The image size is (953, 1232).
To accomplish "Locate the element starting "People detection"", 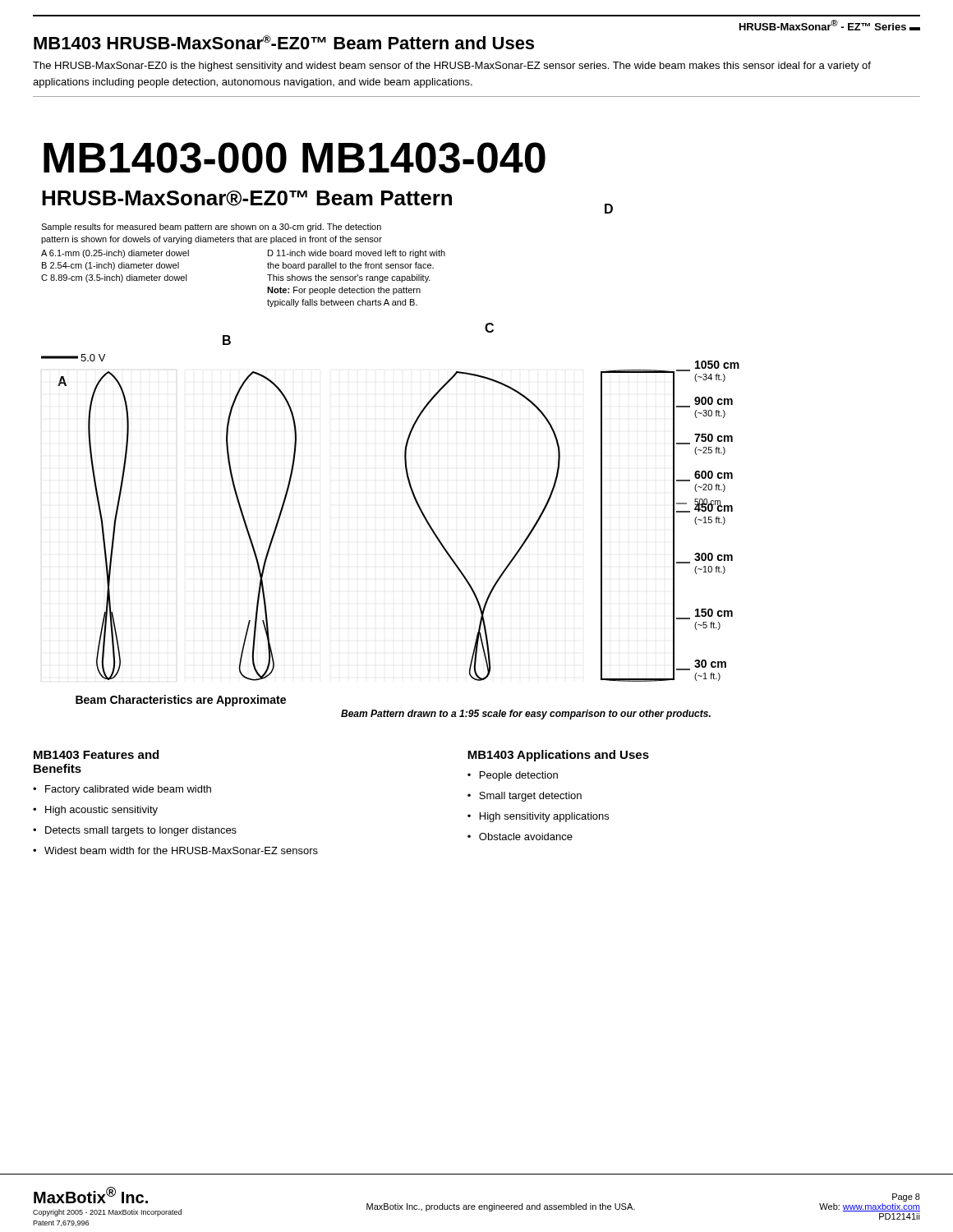I will point(519,775).
